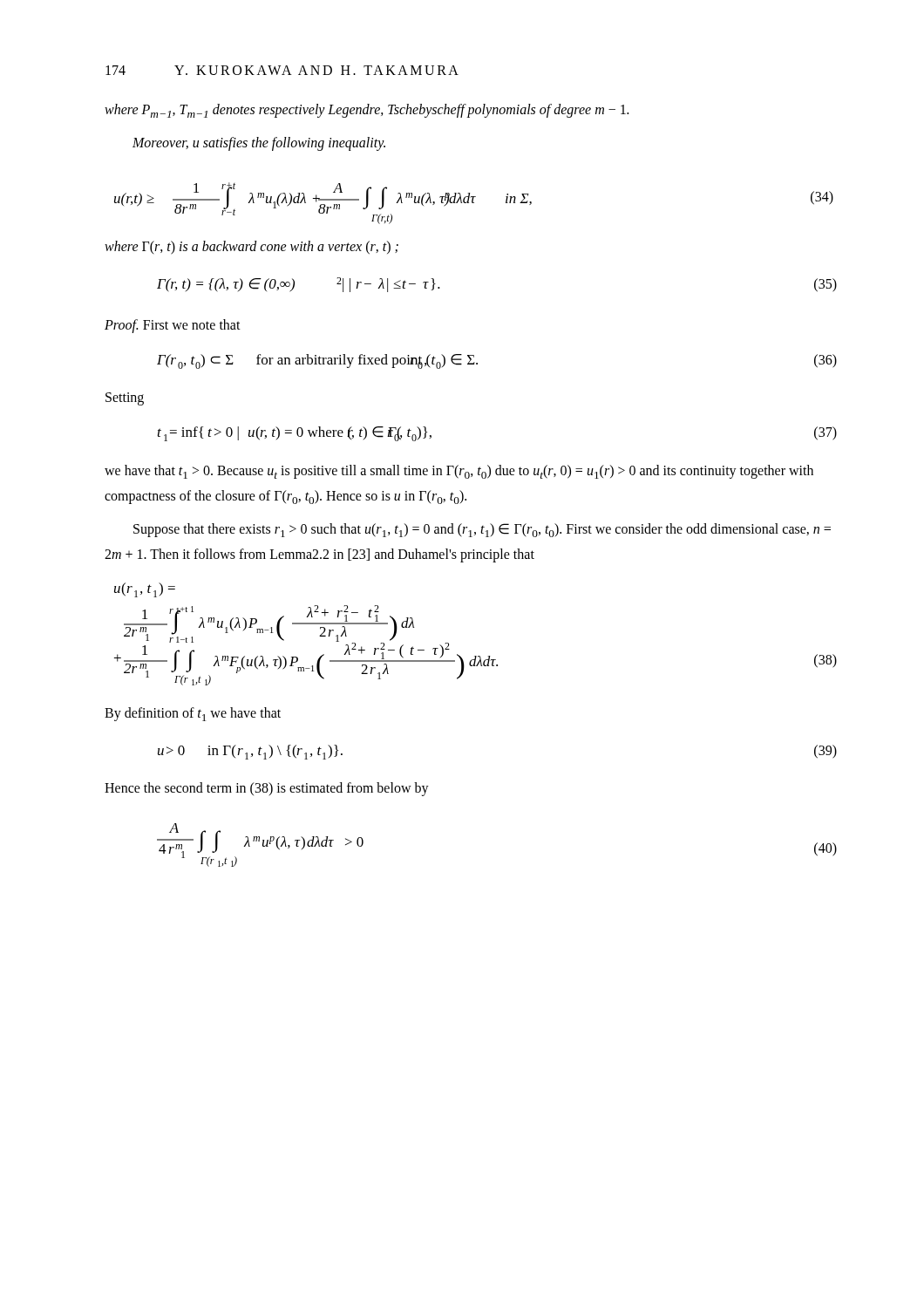Find the formula on this page that starts "u(r,t) ≥ 1 8r"
924x1308 pixels.
click(x=471, y=197)
